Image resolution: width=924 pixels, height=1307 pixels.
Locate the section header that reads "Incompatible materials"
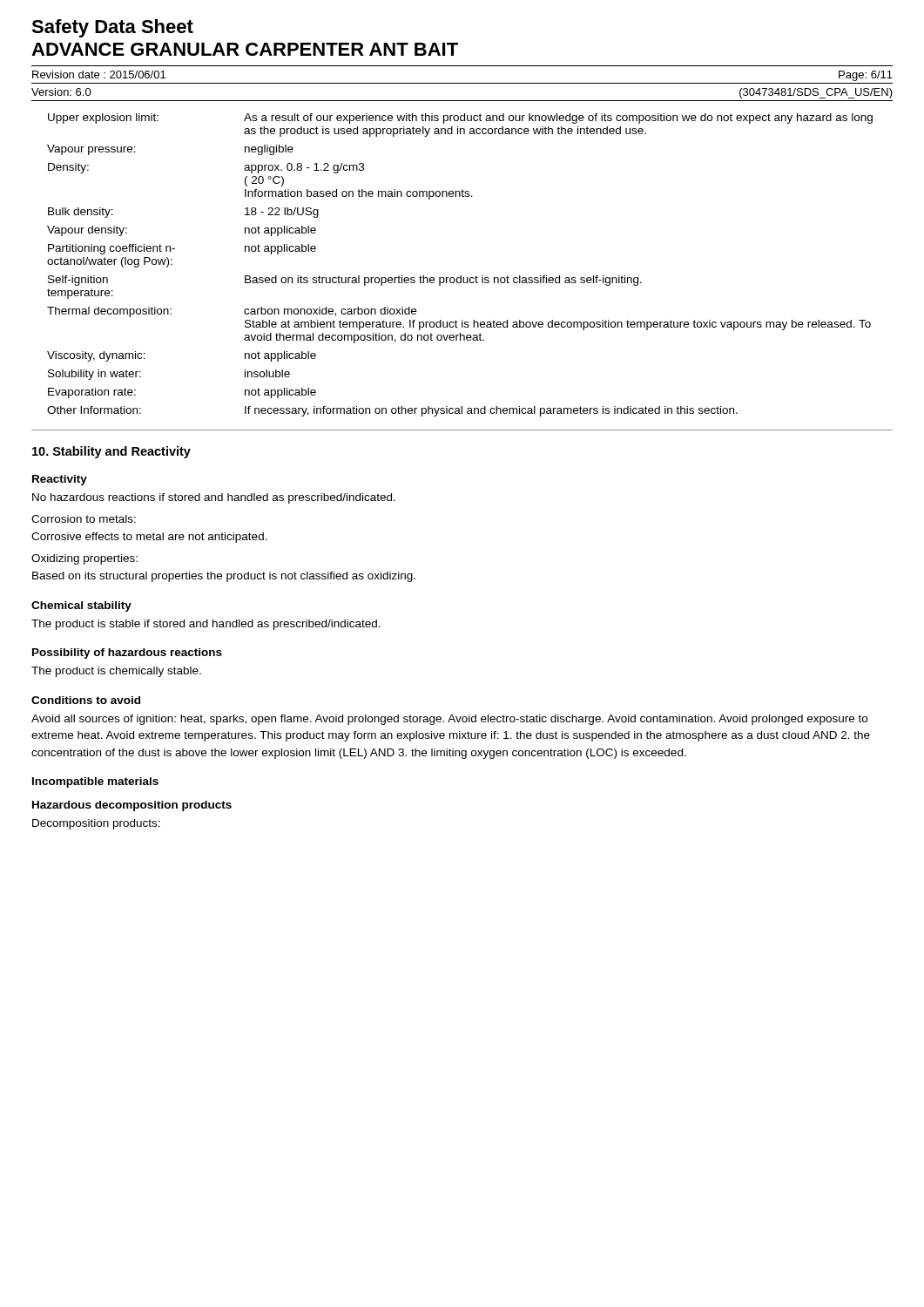click(x=95, y=782)
